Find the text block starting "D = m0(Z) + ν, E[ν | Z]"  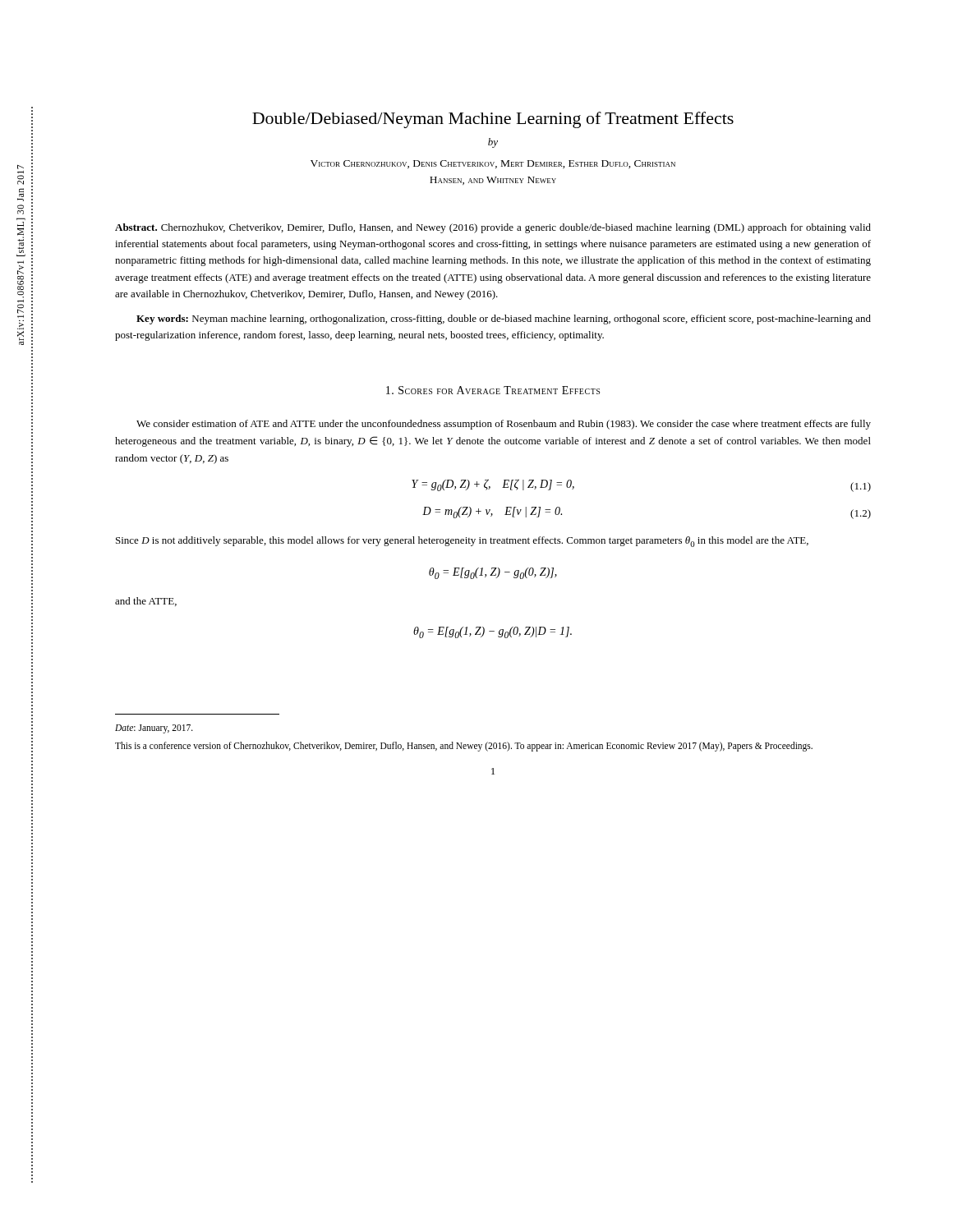point(489,512)
